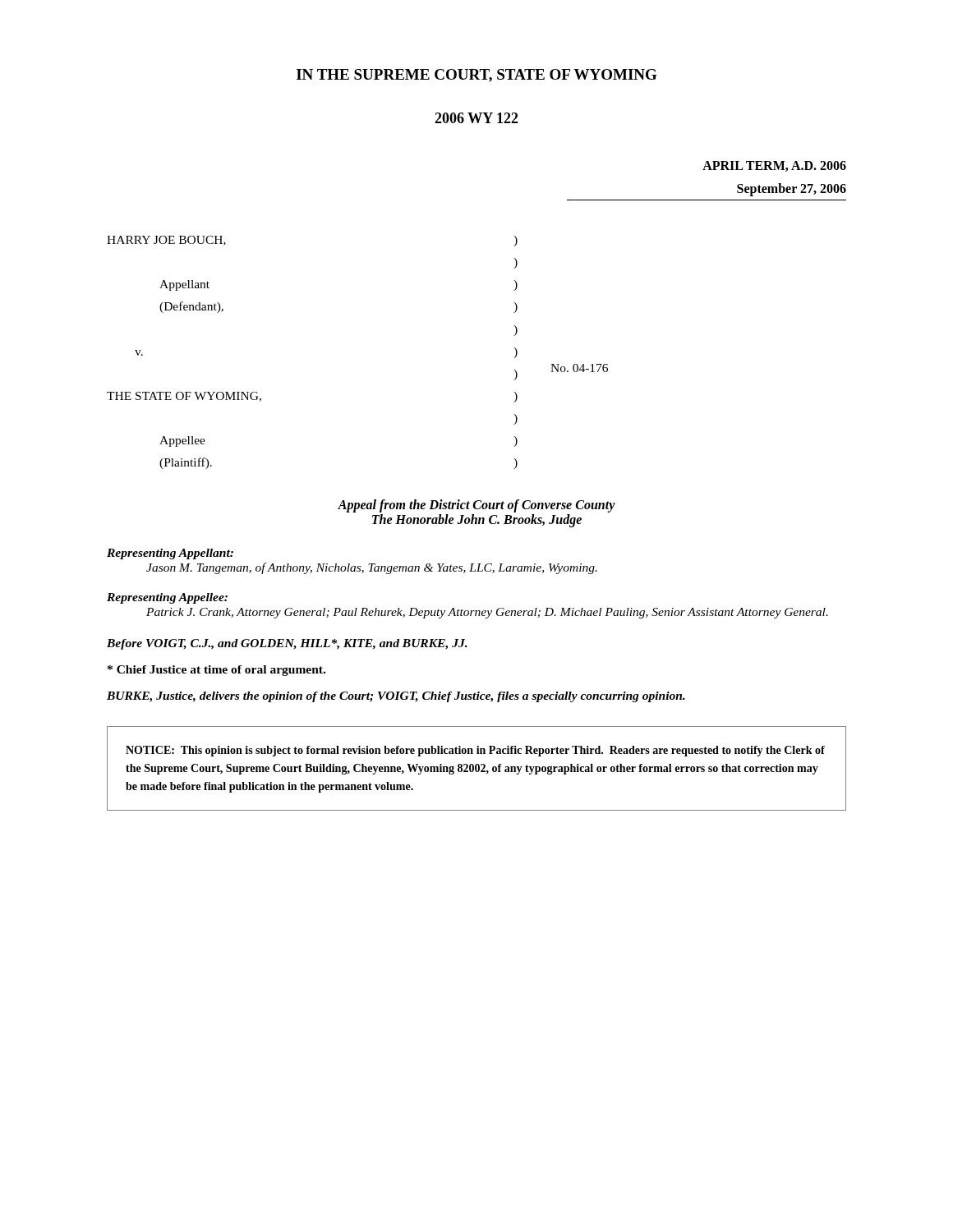The image size is (953, 1232).
Task: Point to the block starting "Before VOIGT, C.J., and"
Action: [287, 643]
